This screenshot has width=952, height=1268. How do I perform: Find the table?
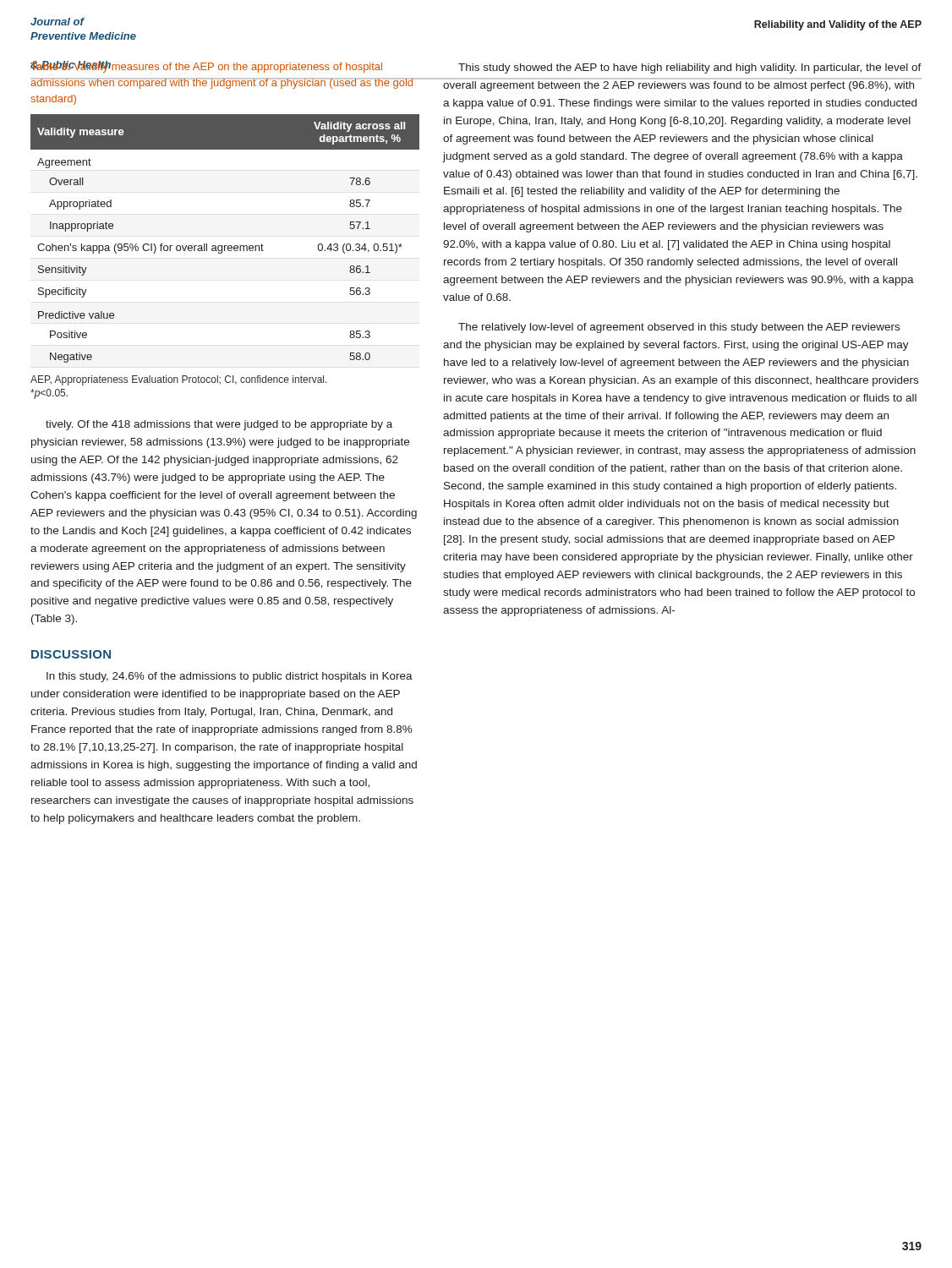(225, 241)
